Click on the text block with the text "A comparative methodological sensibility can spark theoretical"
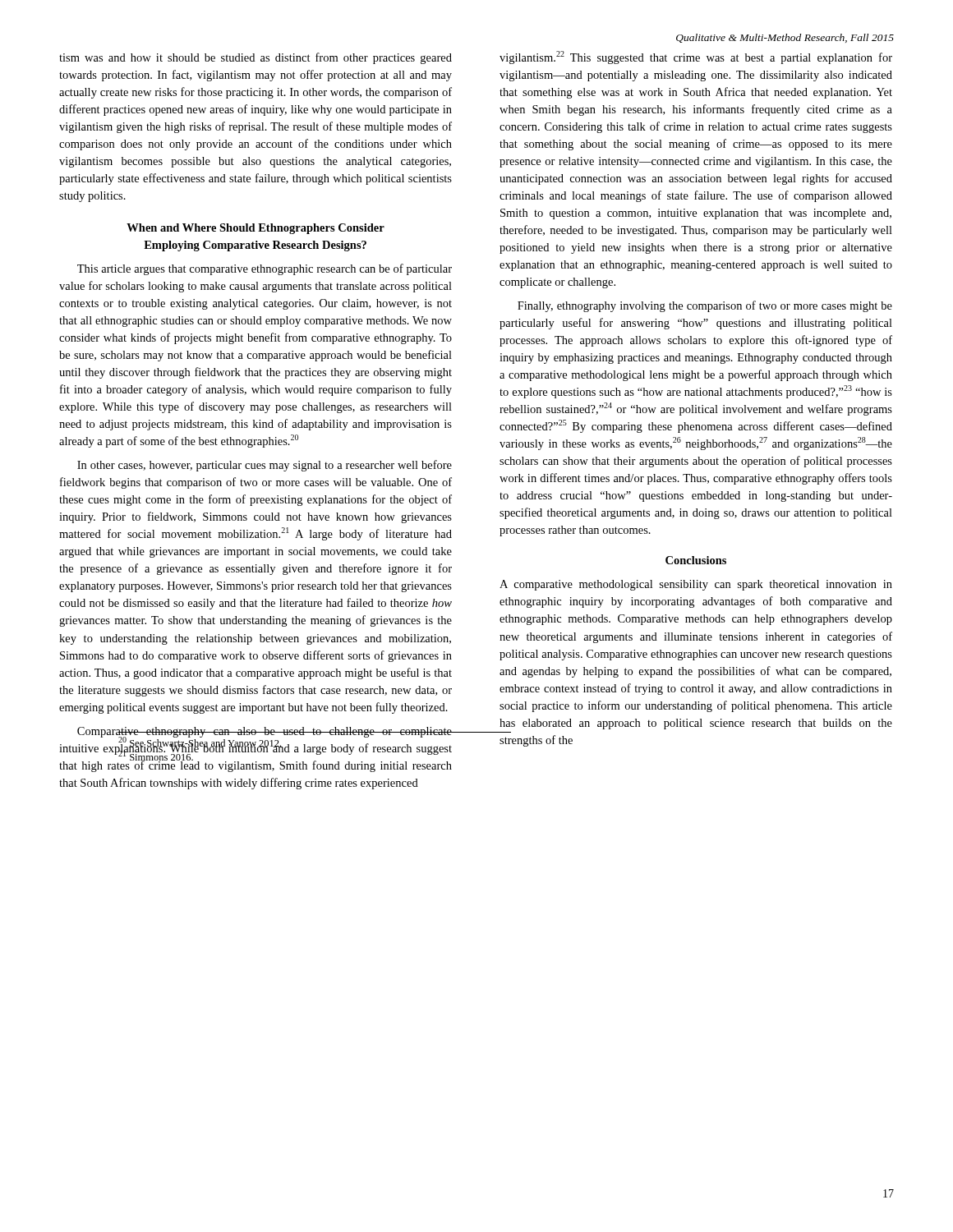The image size is (953, 1232). 696,662
